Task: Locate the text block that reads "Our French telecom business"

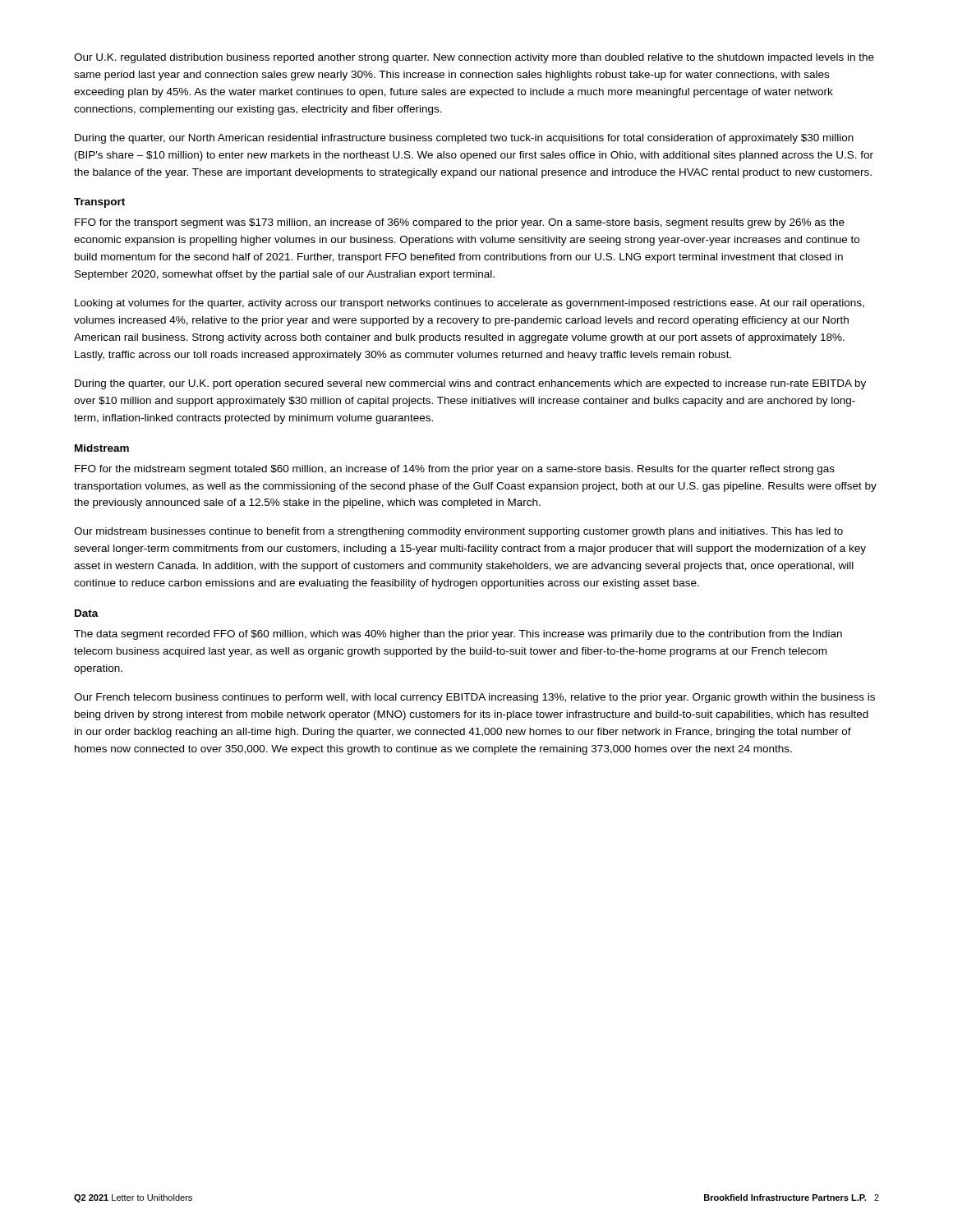Action: 475,723
